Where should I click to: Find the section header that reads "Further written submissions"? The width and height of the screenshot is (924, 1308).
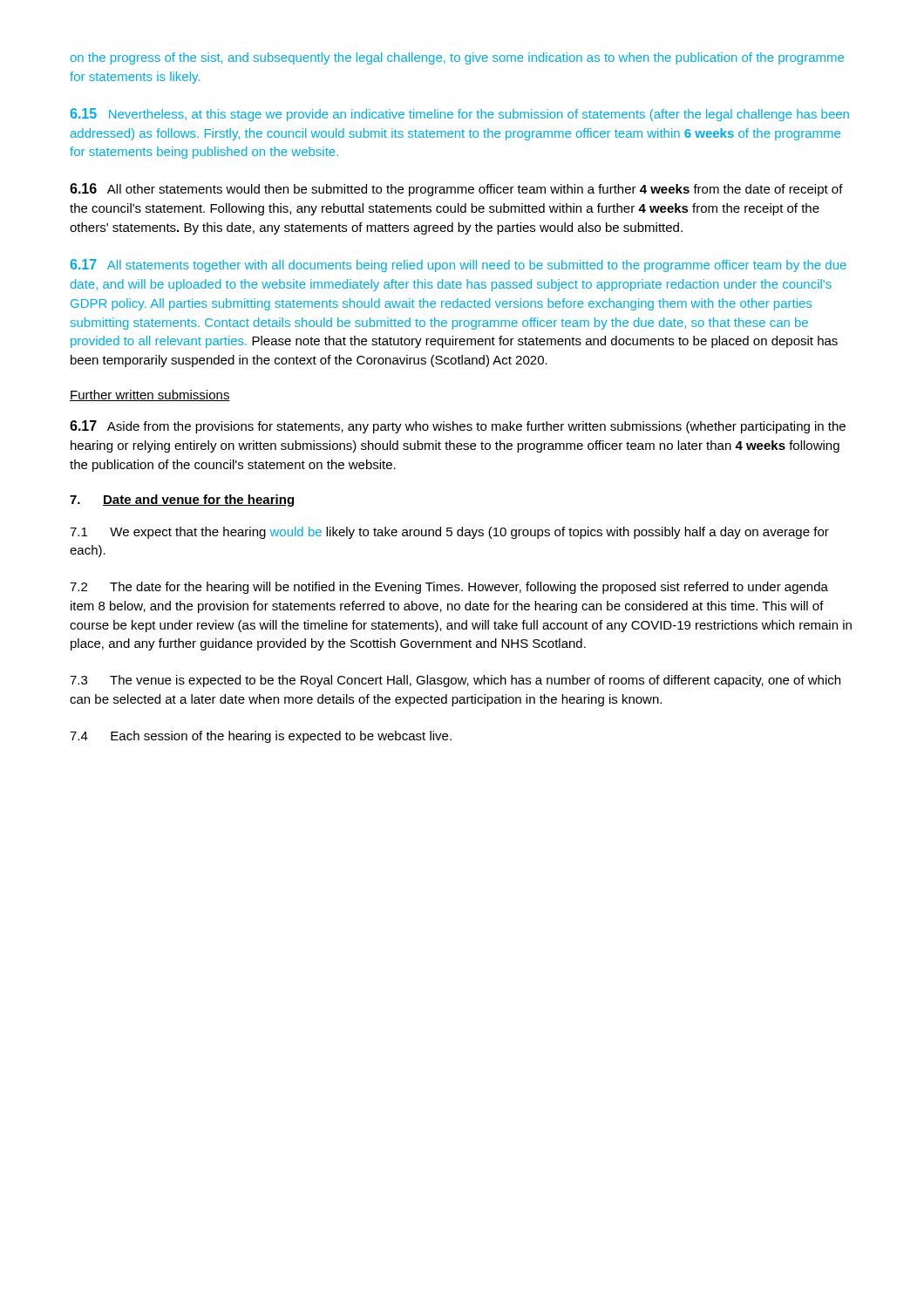point(150,394)
